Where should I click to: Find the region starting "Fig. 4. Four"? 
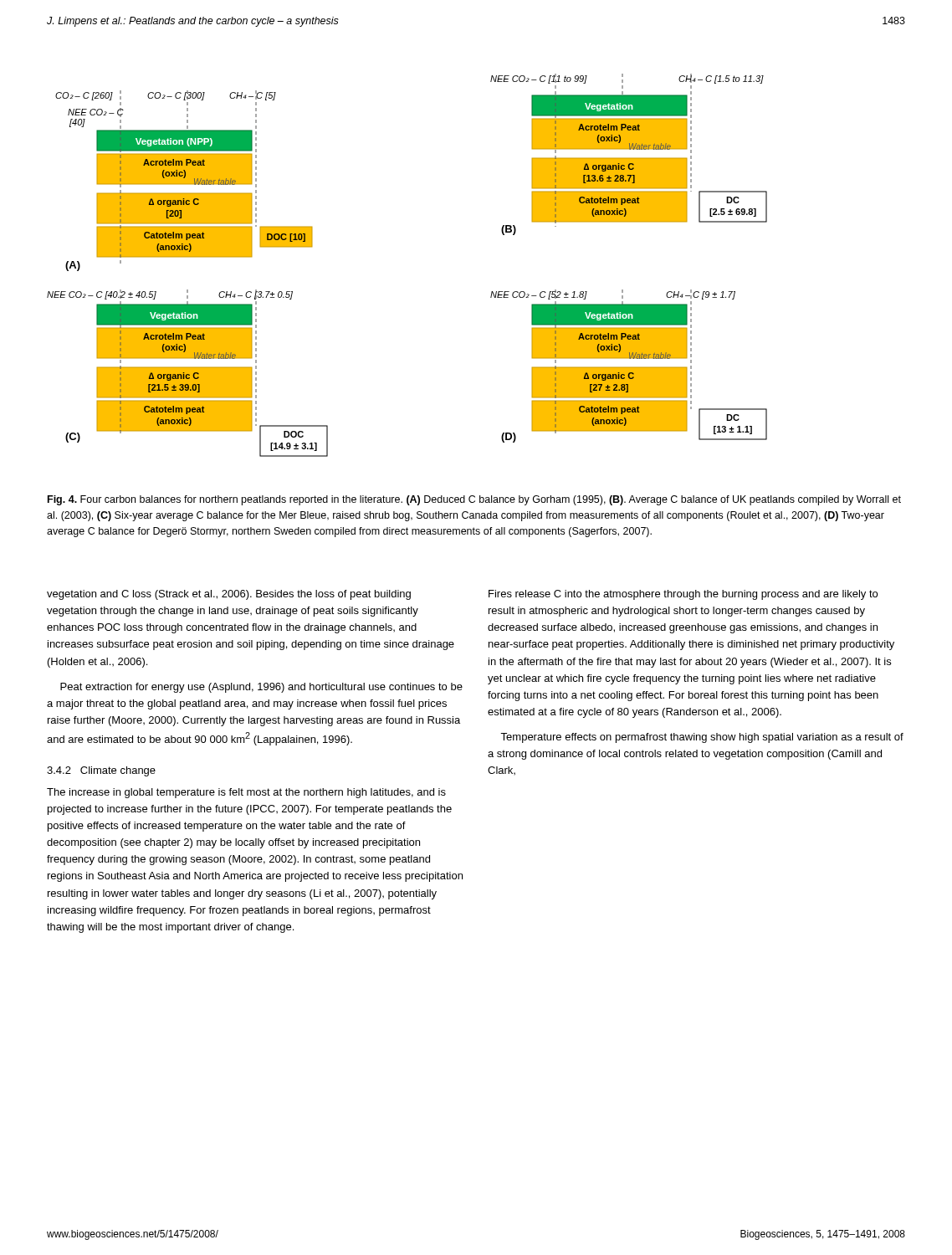[474, 515]
